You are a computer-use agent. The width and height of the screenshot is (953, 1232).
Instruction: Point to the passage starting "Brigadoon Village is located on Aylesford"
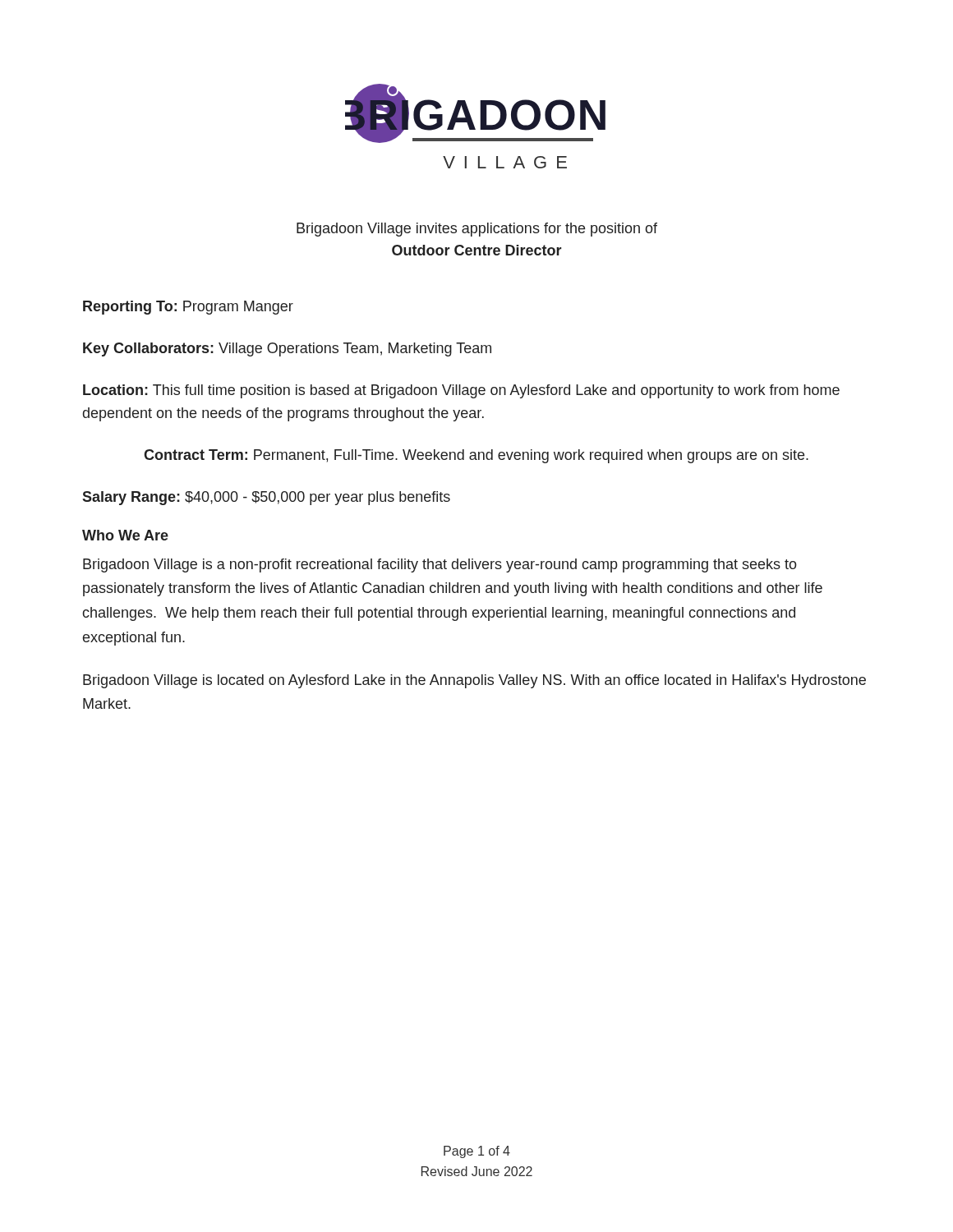click(474, 692)
